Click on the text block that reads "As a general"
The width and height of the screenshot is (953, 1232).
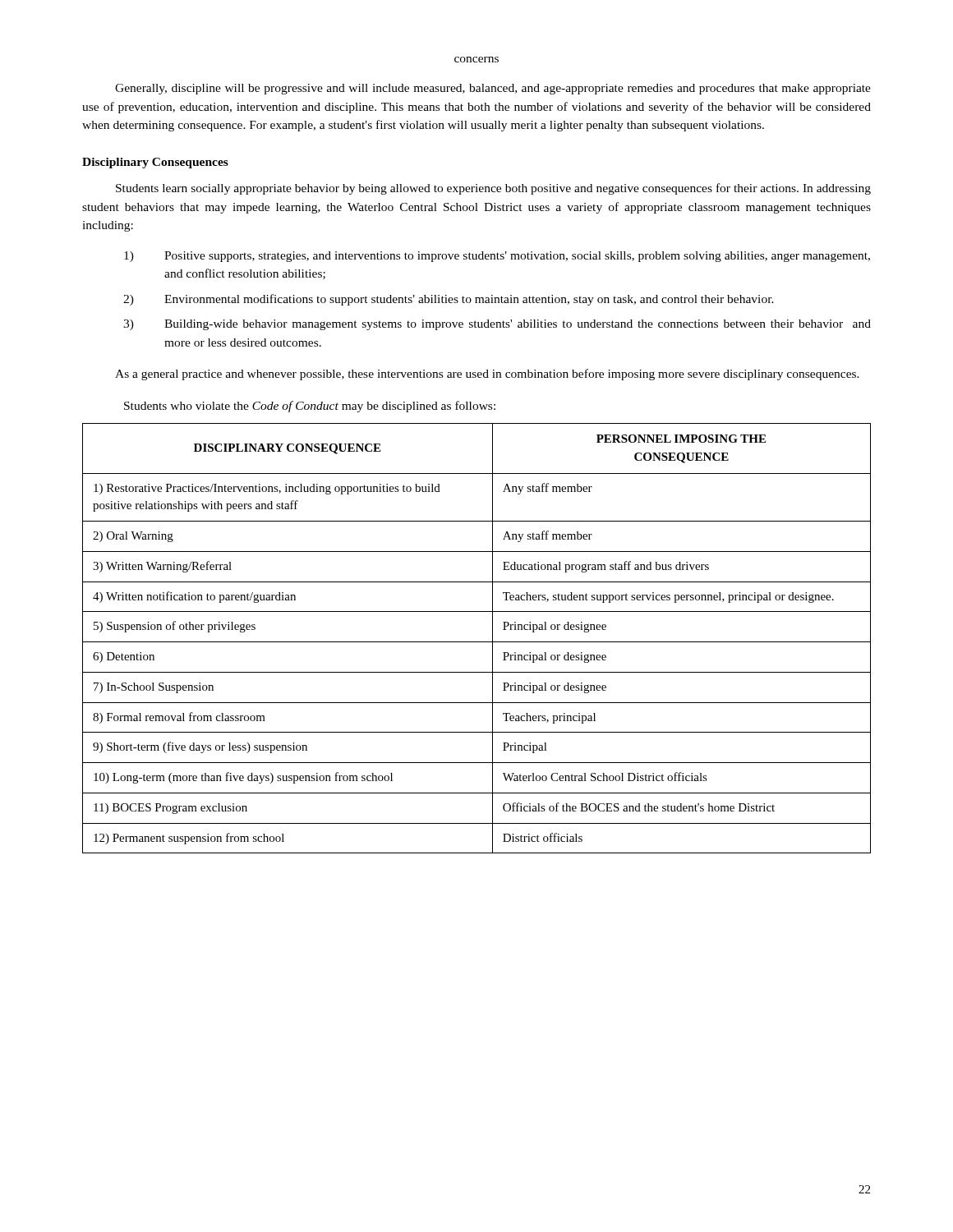(x=487, y=373)
